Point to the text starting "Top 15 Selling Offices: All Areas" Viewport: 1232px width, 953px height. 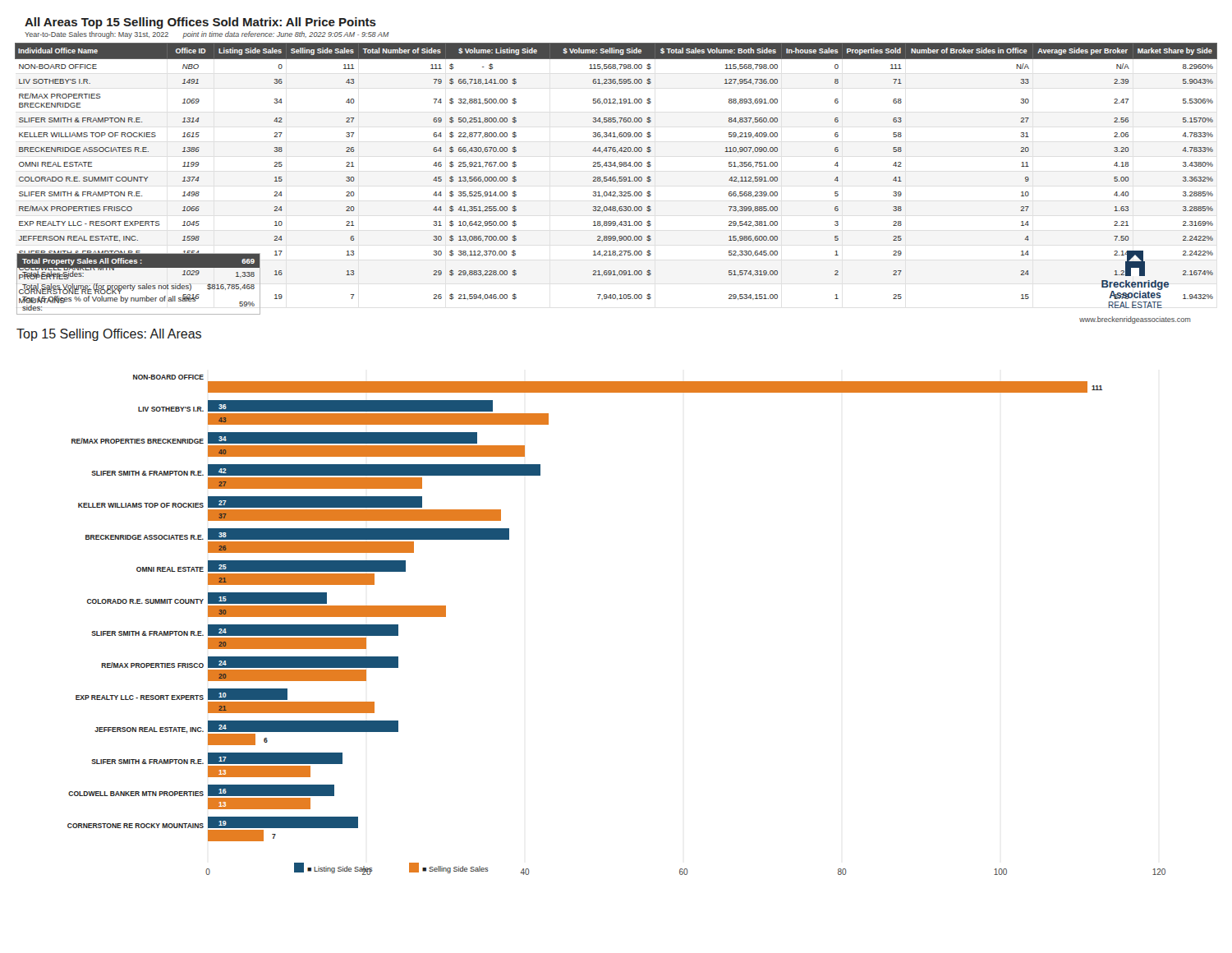tap(109, 334)
